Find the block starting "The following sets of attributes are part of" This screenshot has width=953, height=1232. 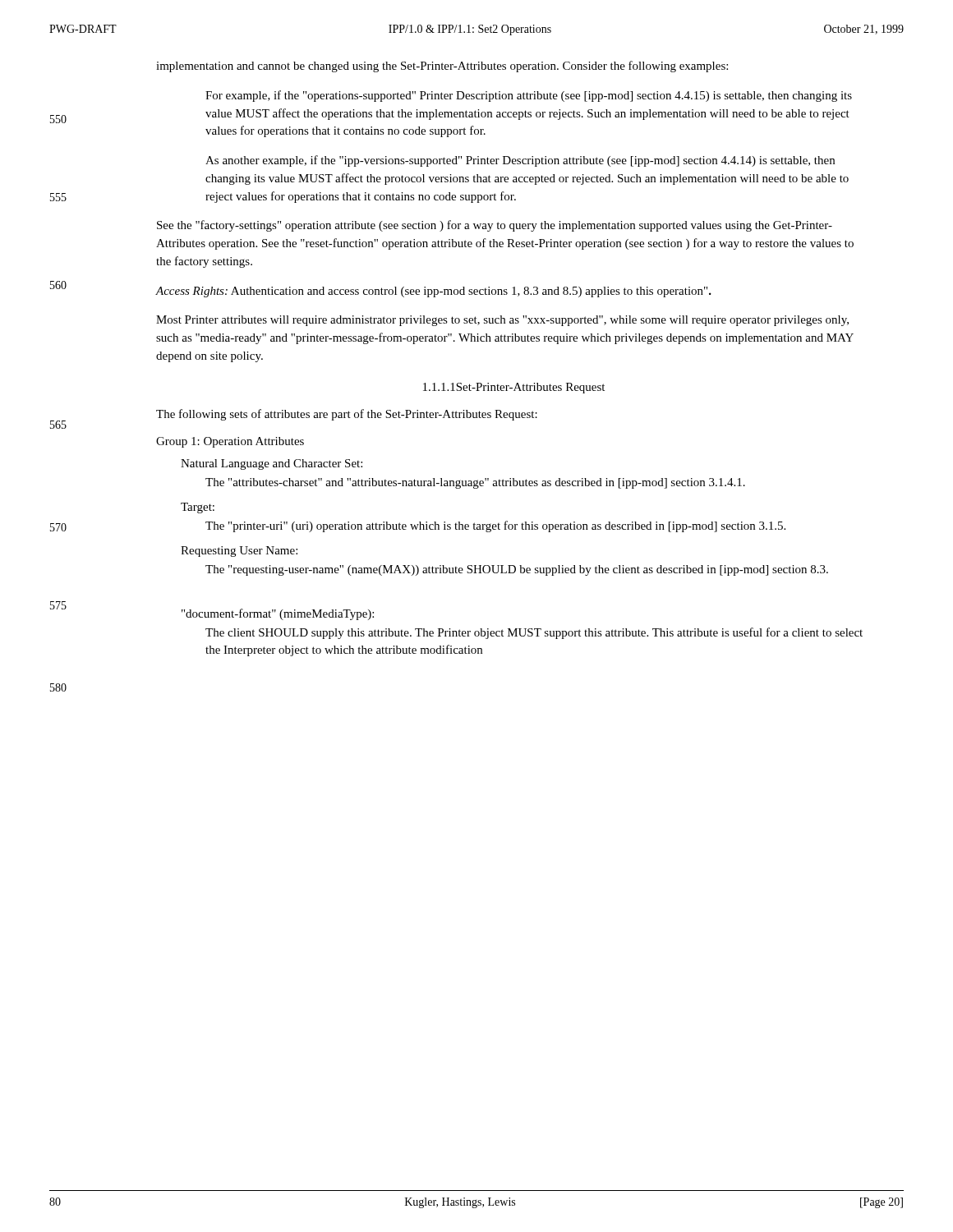(347, 414)
